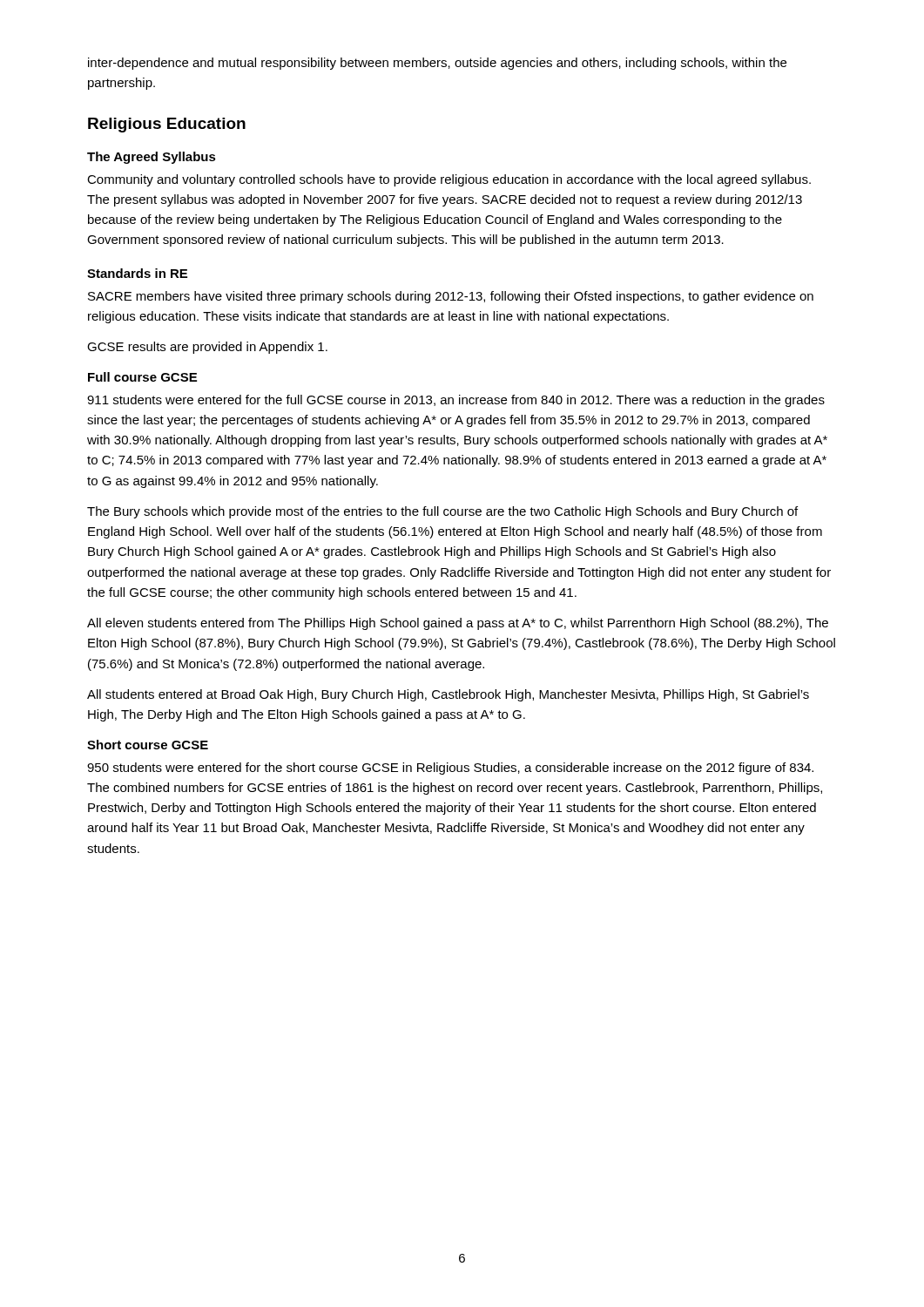Click on the text block starting "Full course GCSE"
Screen dimensions: 1307x924
(x=142, y=377)
